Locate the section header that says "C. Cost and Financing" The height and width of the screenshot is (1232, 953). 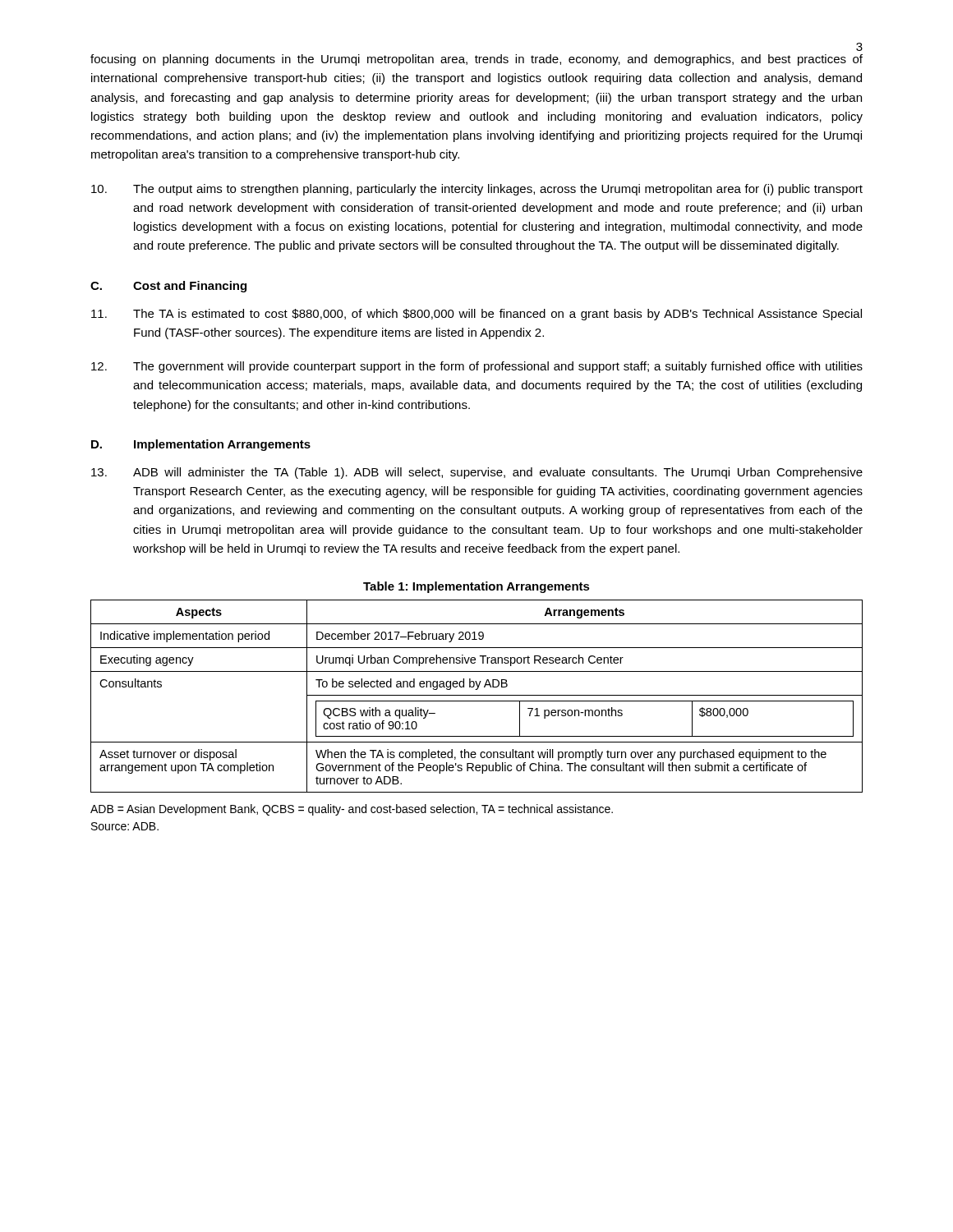point(169,285)
